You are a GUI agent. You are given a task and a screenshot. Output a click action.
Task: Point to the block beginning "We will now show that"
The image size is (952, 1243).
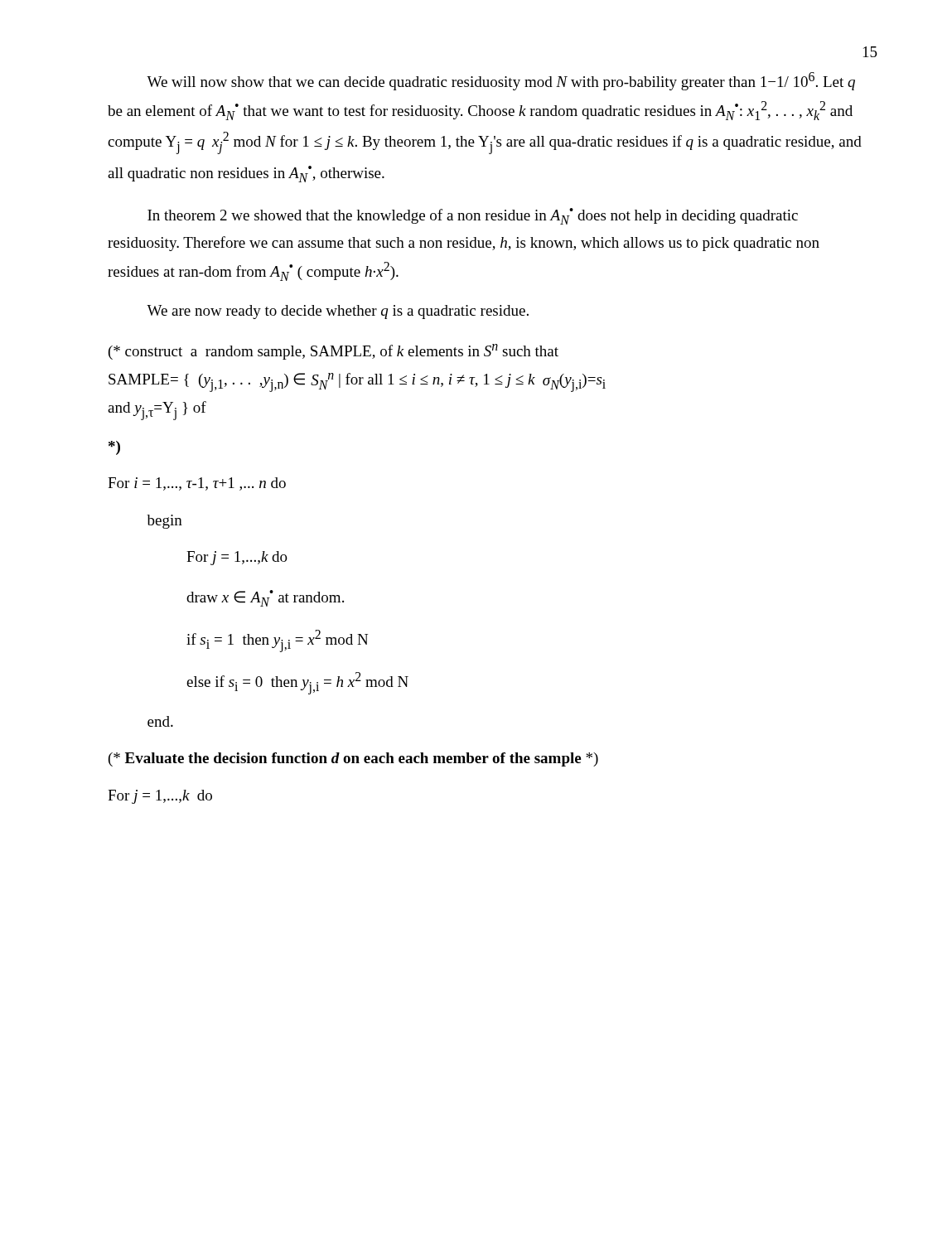tap(488, 127)
